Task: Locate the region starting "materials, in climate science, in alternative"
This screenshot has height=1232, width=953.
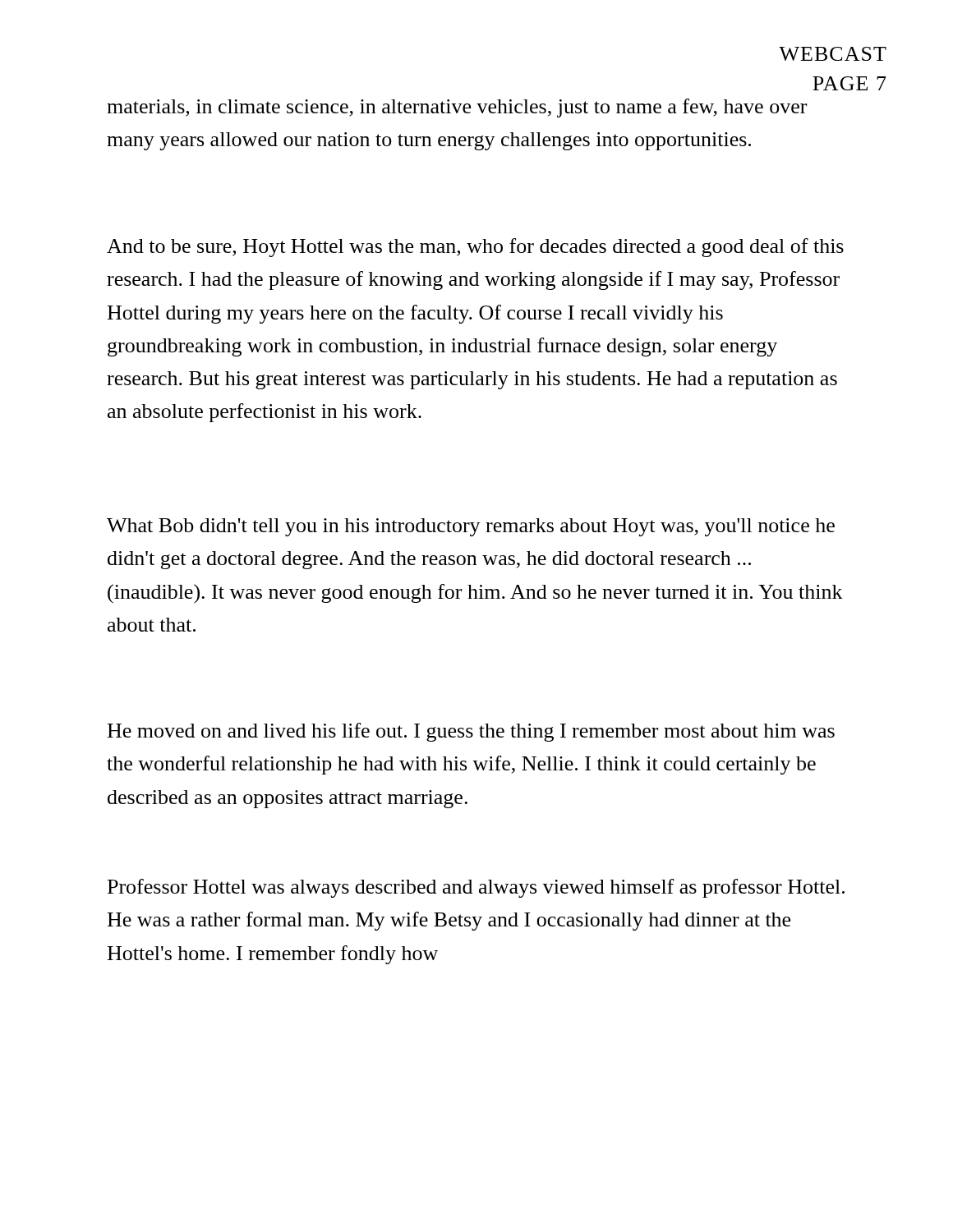Action: [x=457, y=123]
